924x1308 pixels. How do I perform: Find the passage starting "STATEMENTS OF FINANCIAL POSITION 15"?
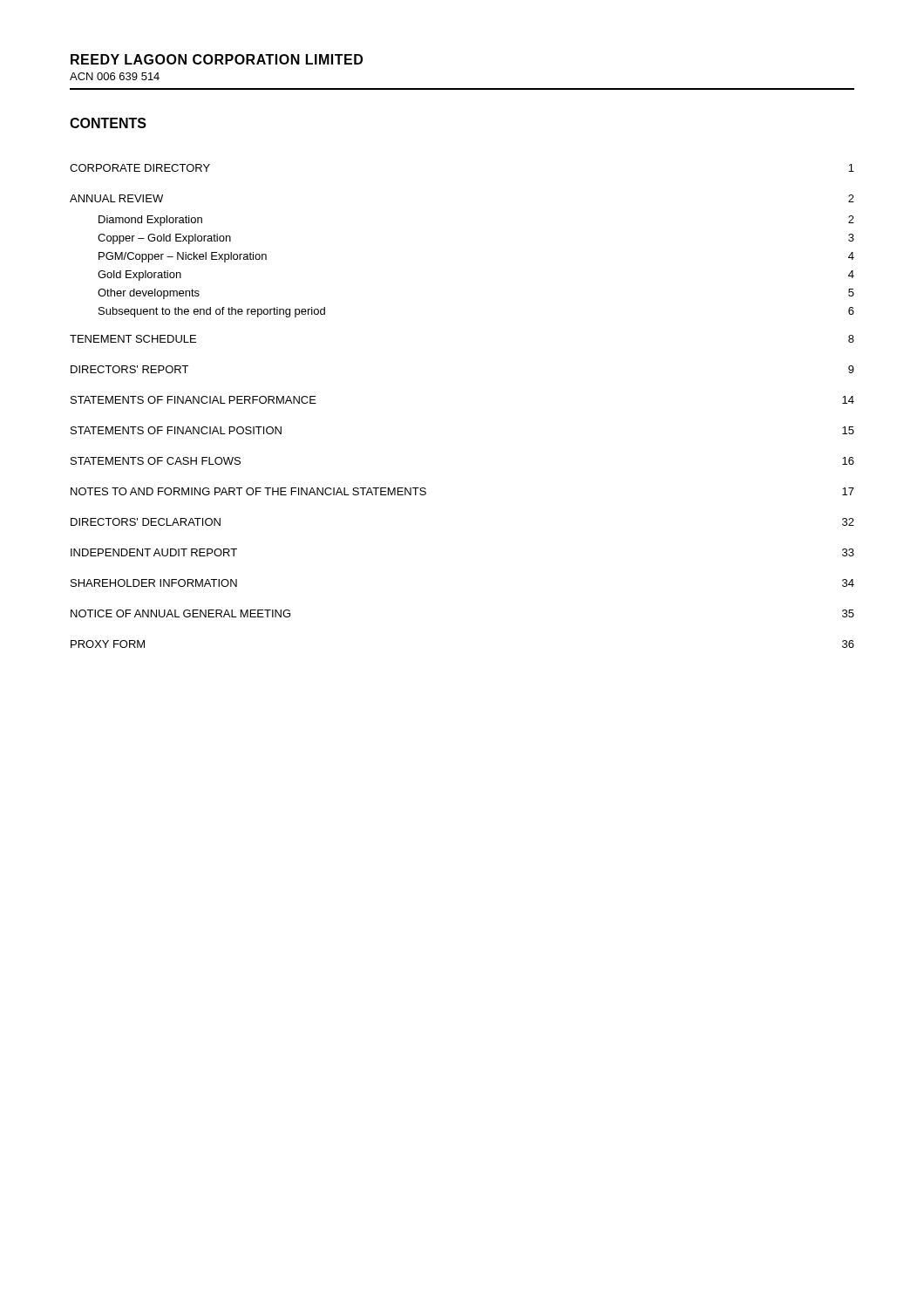[x=175, y=430]
